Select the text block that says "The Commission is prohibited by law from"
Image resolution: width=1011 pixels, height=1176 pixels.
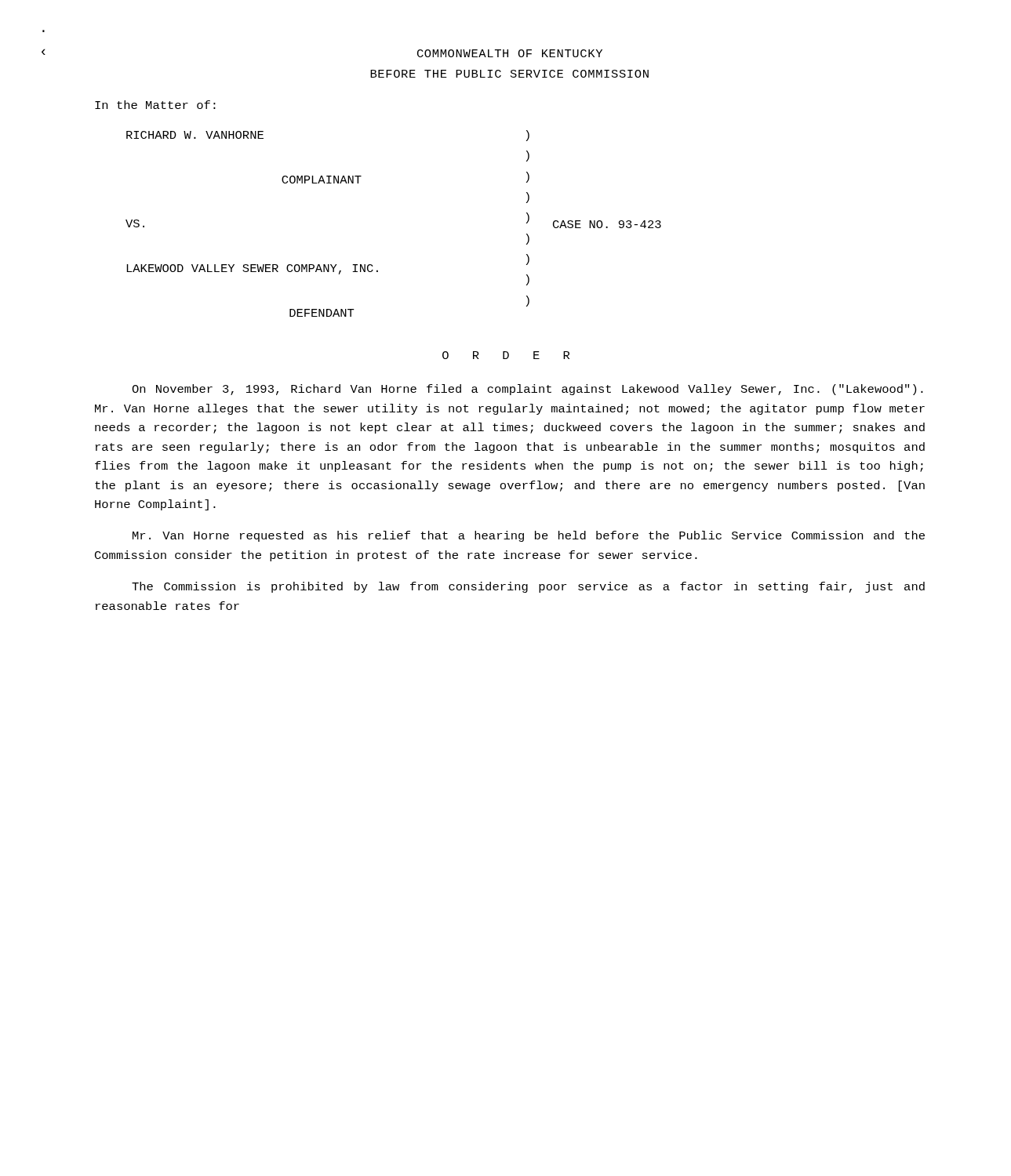(510, 597)
